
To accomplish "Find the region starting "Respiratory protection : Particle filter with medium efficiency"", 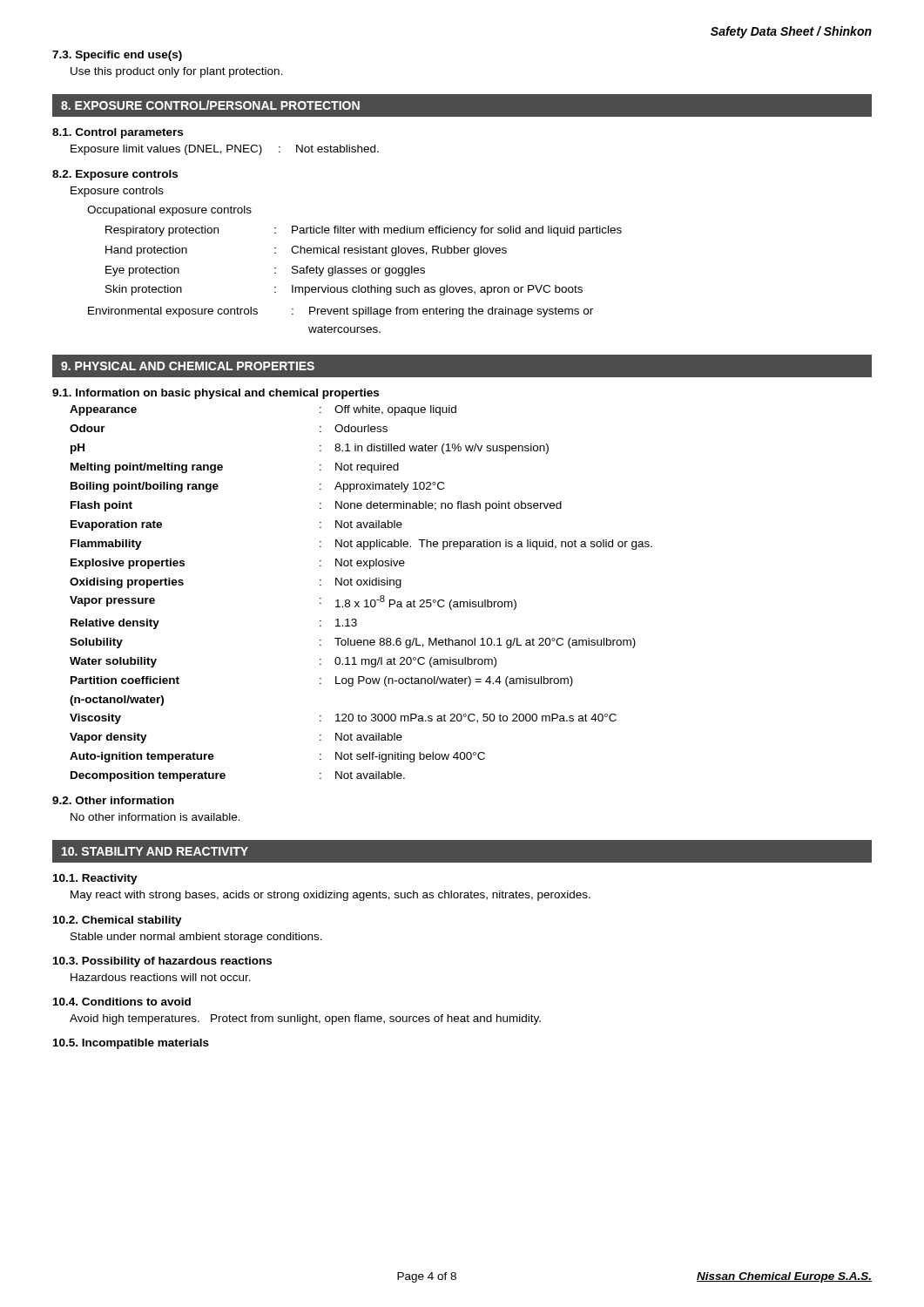I will point(488,230).
